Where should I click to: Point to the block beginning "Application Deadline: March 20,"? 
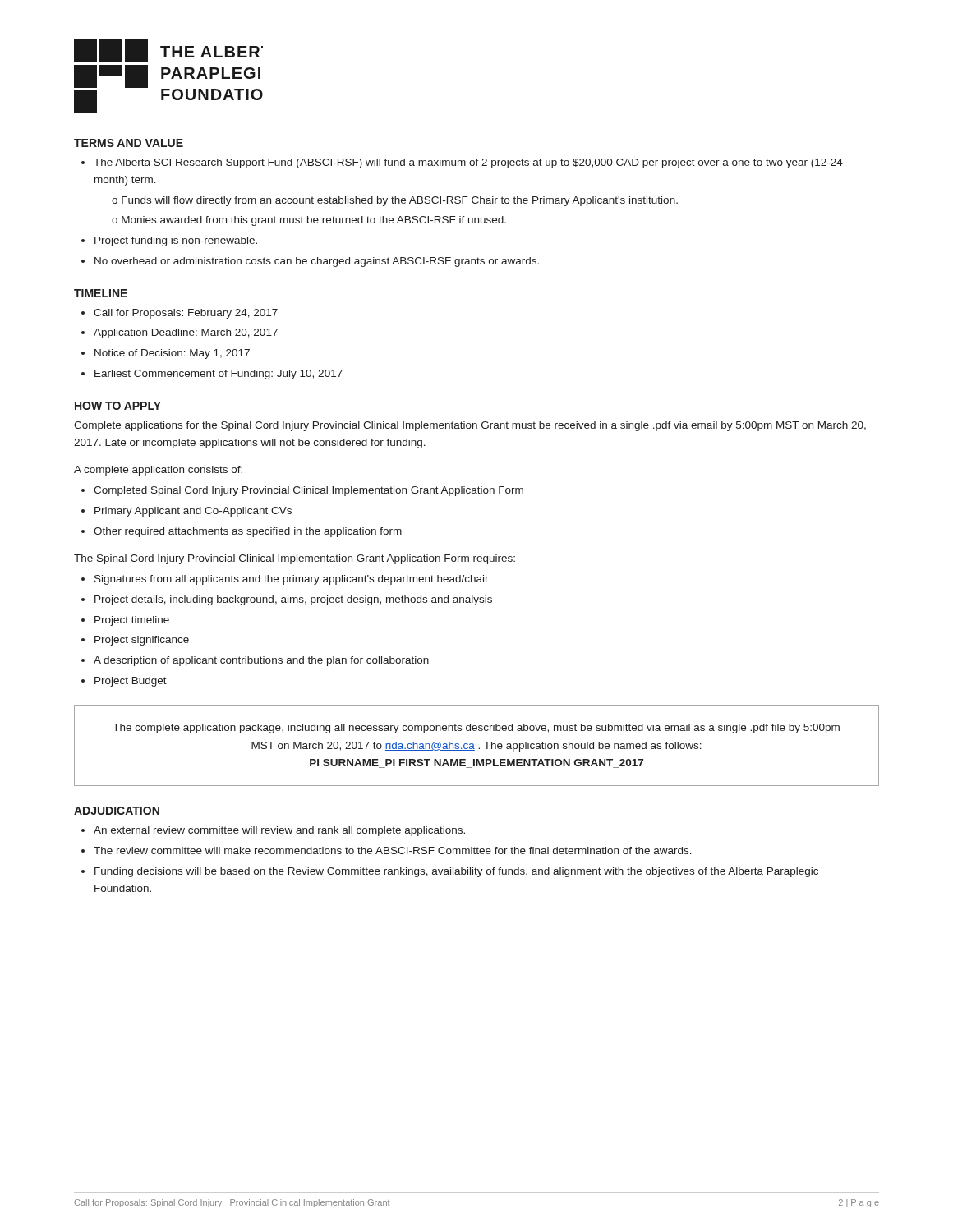tap(180, 333)
